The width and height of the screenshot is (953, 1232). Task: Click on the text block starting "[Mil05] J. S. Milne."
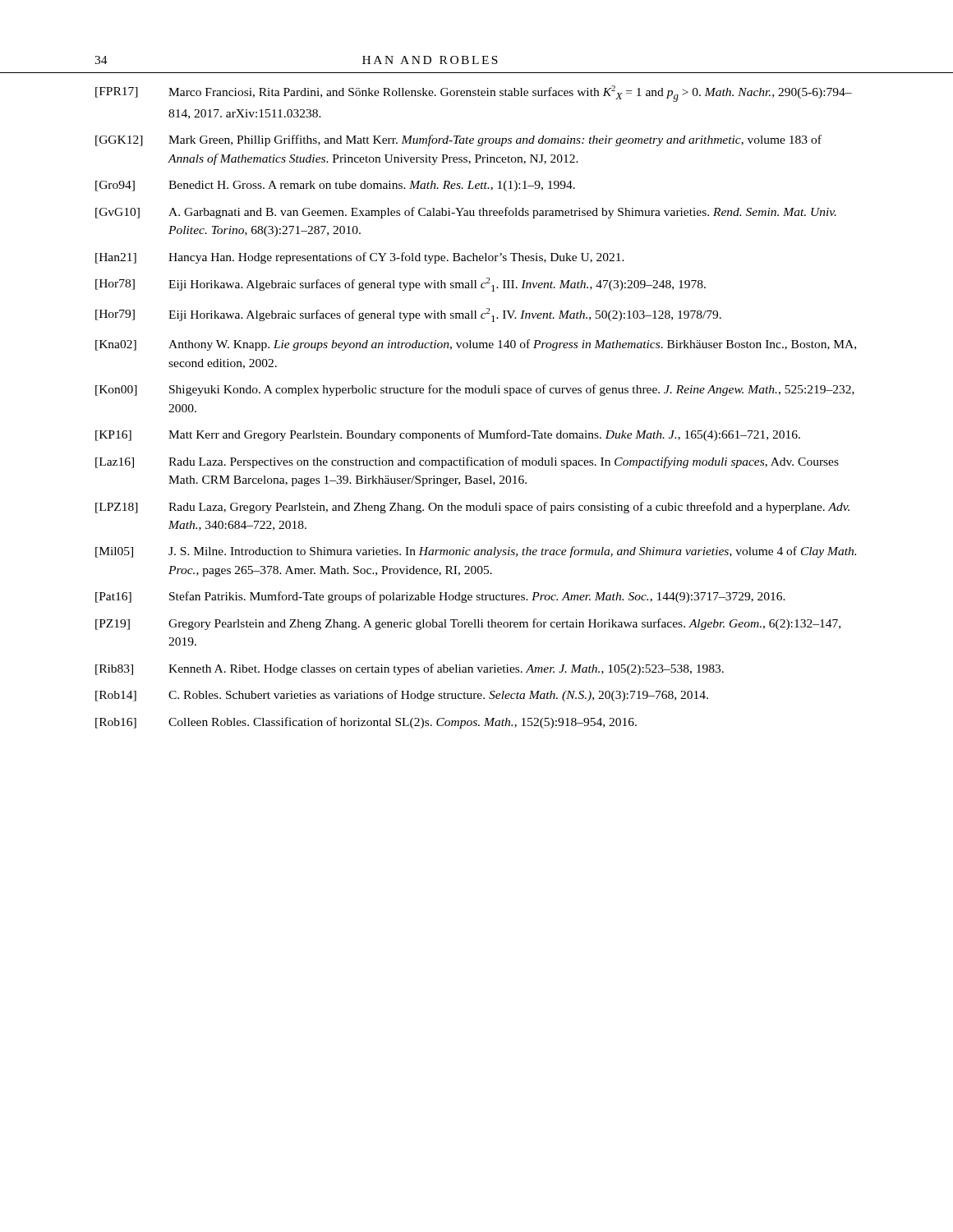[x=476, y=561]
